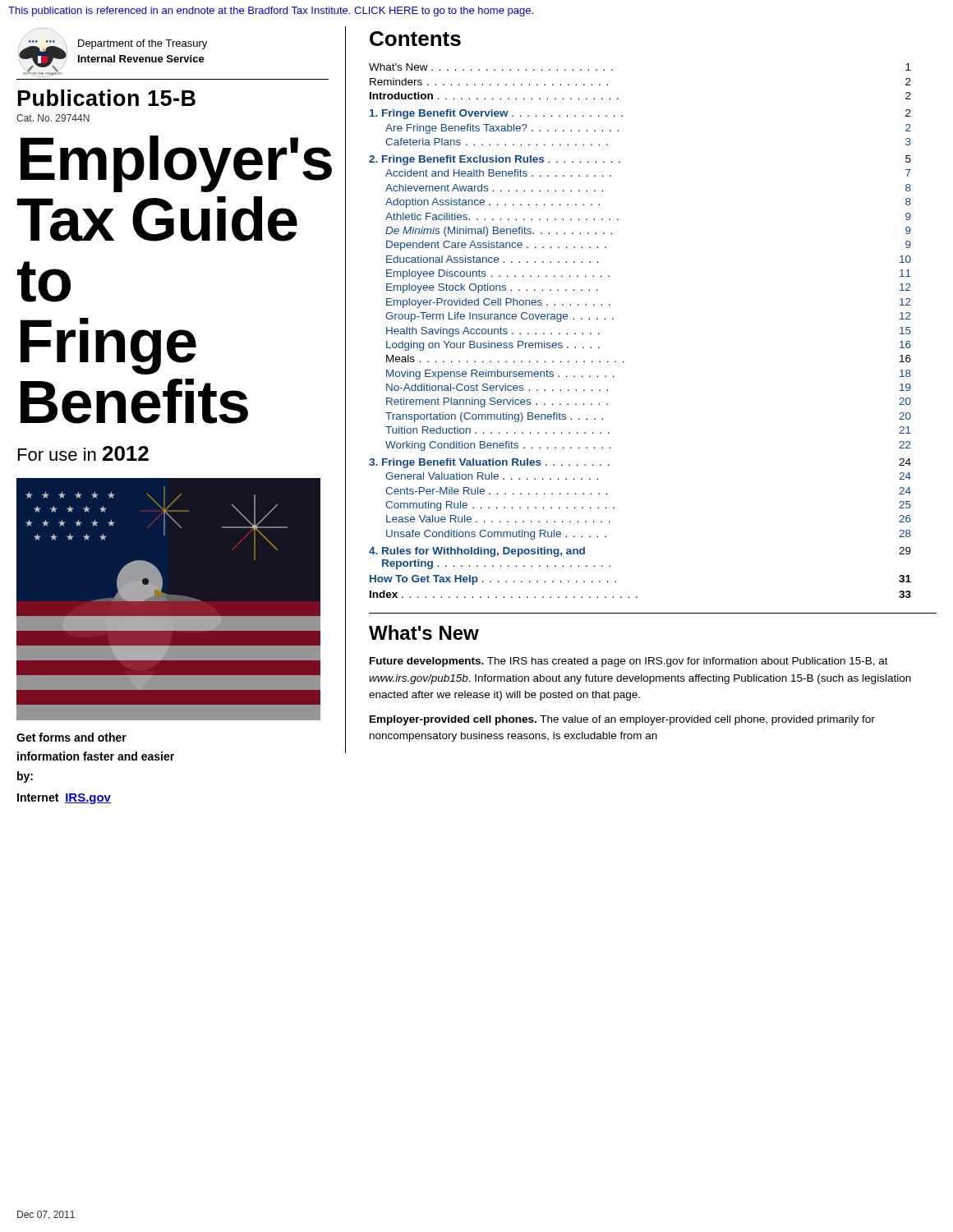Image resolution: width=953 pixels, height=1232 pixels.
Task: Click on the text starting "4. Rules for Withholding, Depositing, and Reporting ."
Action: click(475, 552)
